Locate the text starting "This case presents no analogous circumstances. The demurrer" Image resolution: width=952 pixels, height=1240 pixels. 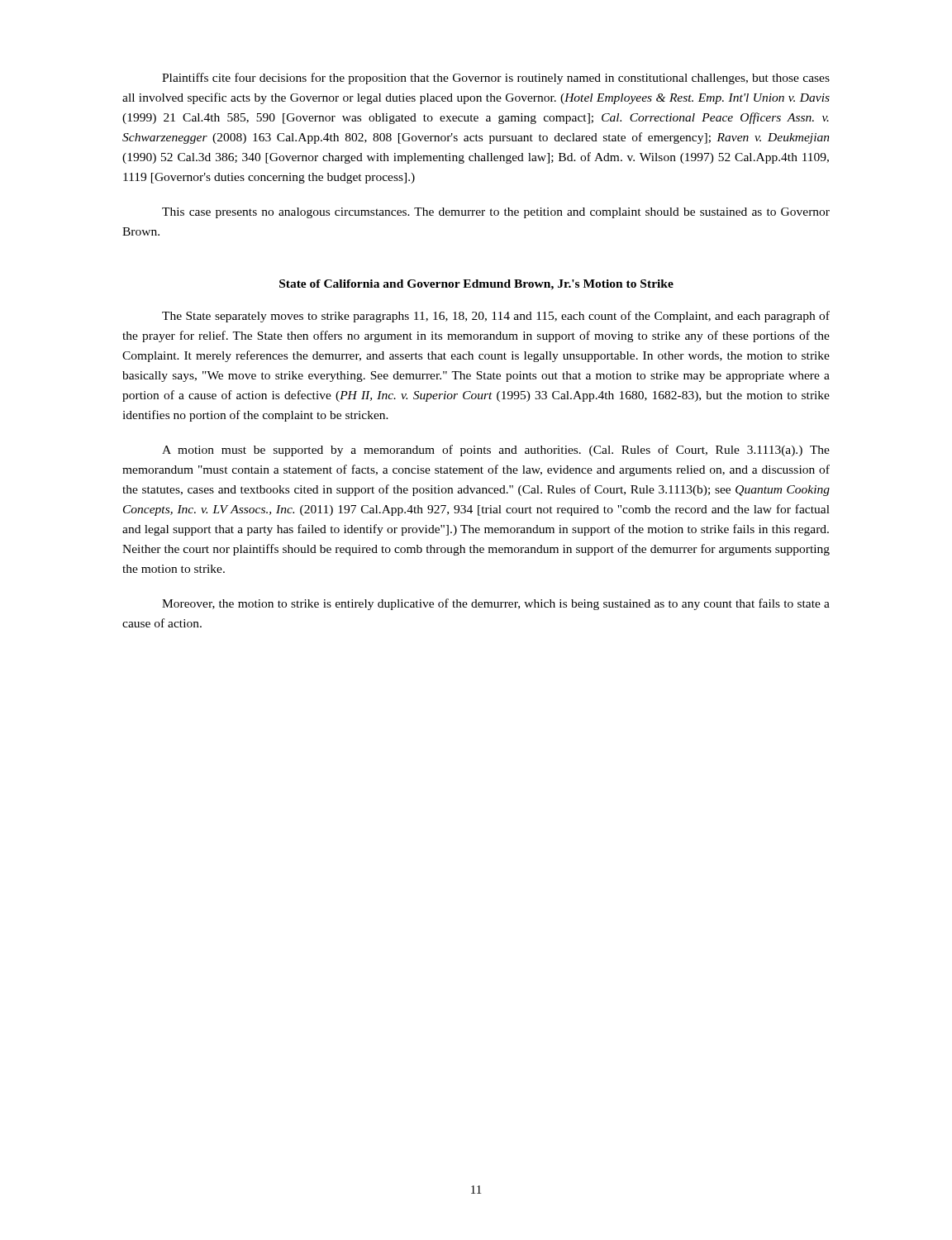pos(476,221)
